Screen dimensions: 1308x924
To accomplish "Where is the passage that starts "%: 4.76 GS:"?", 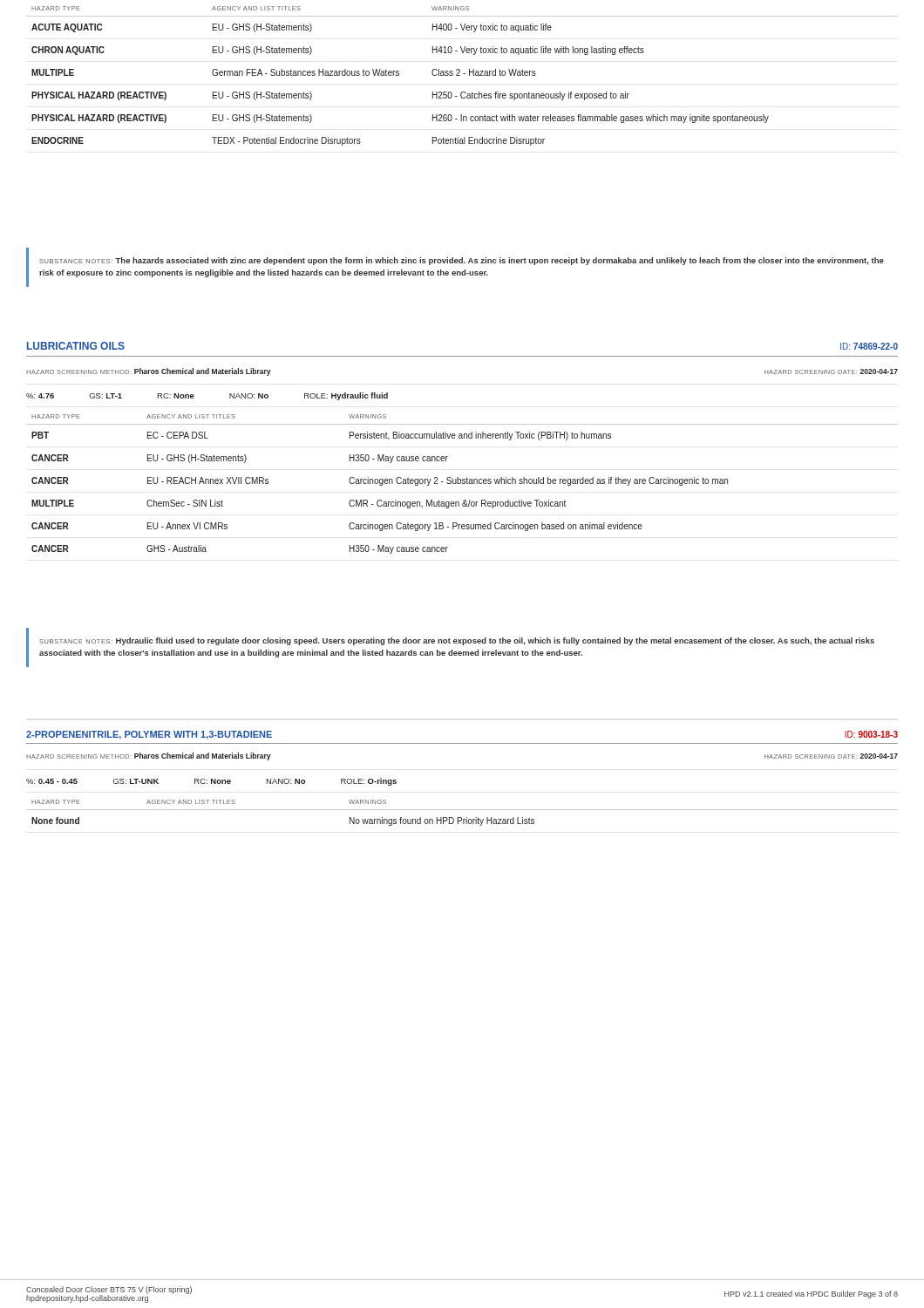I will point(41,396).
